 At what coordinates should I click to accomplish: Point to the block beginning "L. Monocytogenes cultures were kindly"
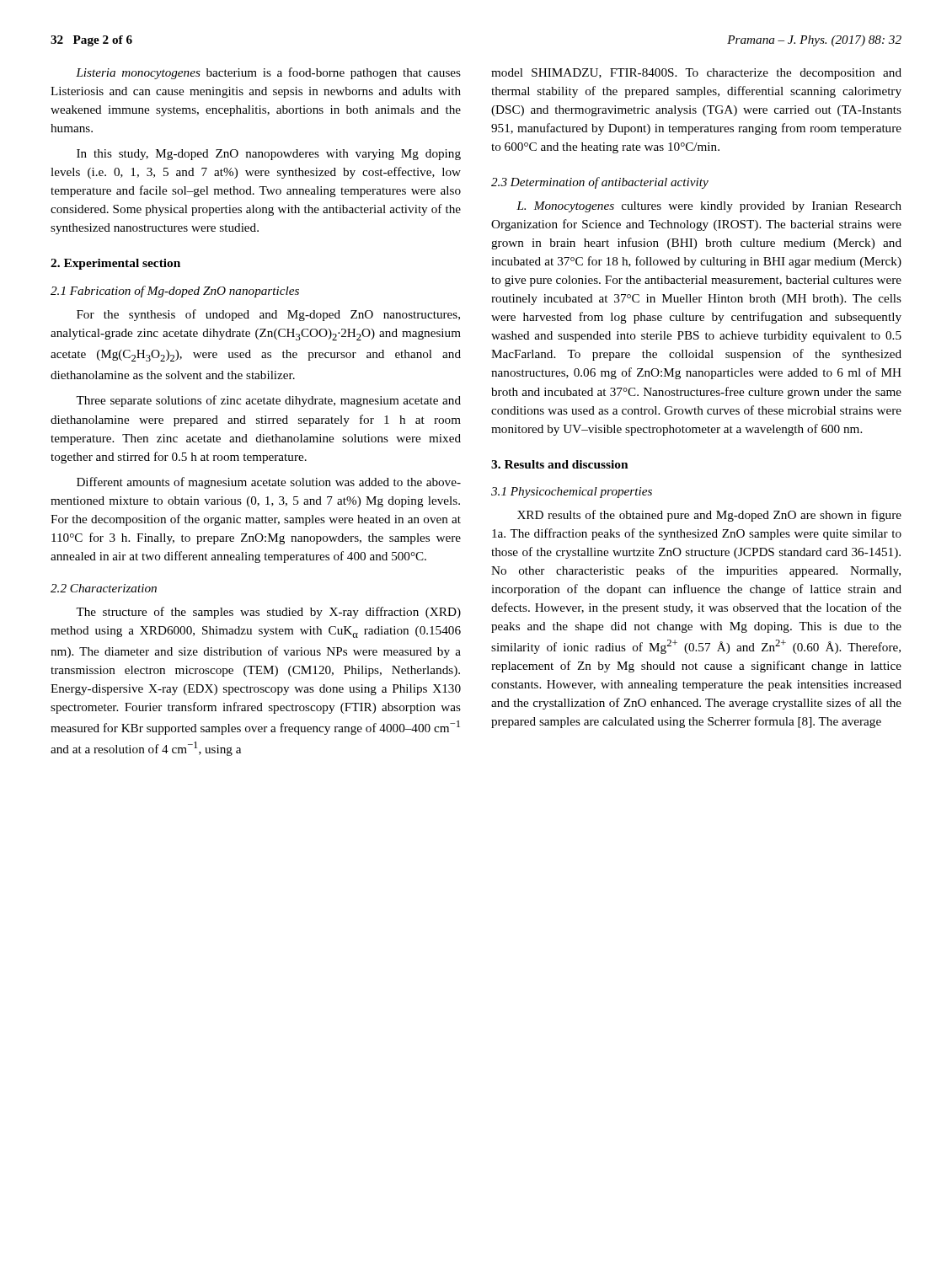tap(696, 317)
